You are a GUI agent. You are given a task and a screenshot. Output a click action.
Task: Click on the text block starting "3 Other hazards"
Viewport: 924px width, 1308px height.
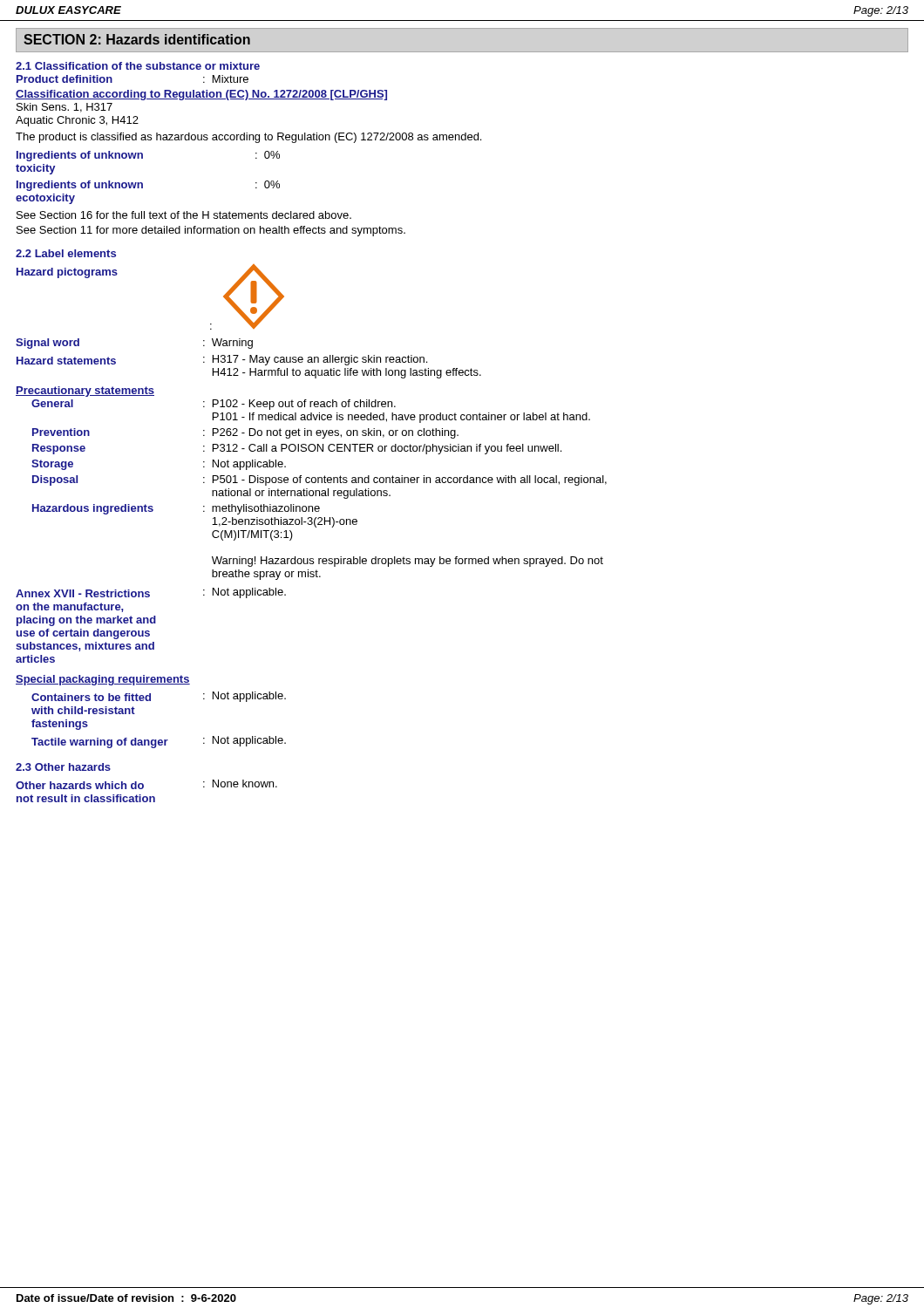click(x=63, y=767)
